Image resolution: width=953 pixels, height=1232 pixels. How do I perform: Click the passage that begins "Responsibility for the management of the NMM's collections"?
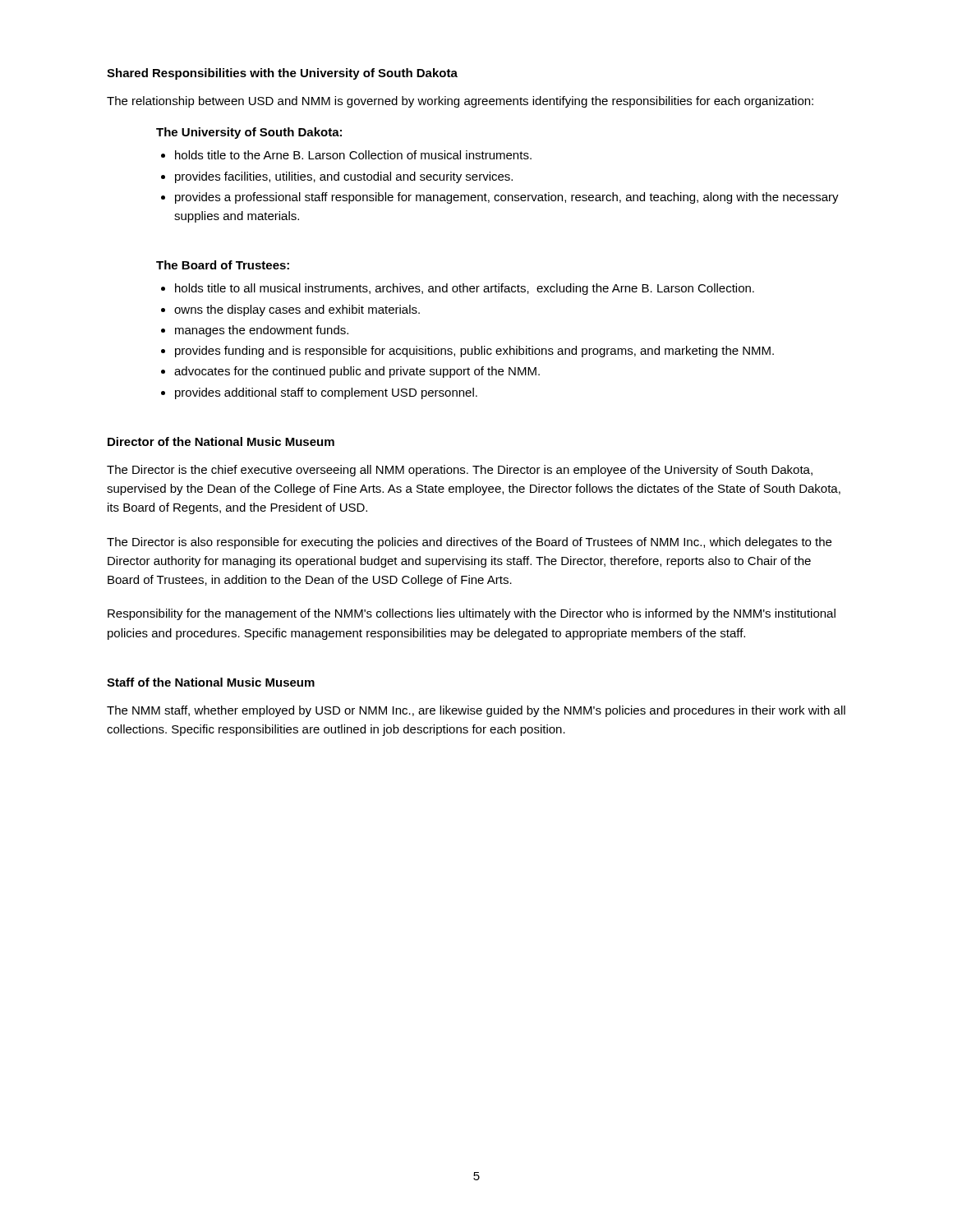tap(471, 623)
